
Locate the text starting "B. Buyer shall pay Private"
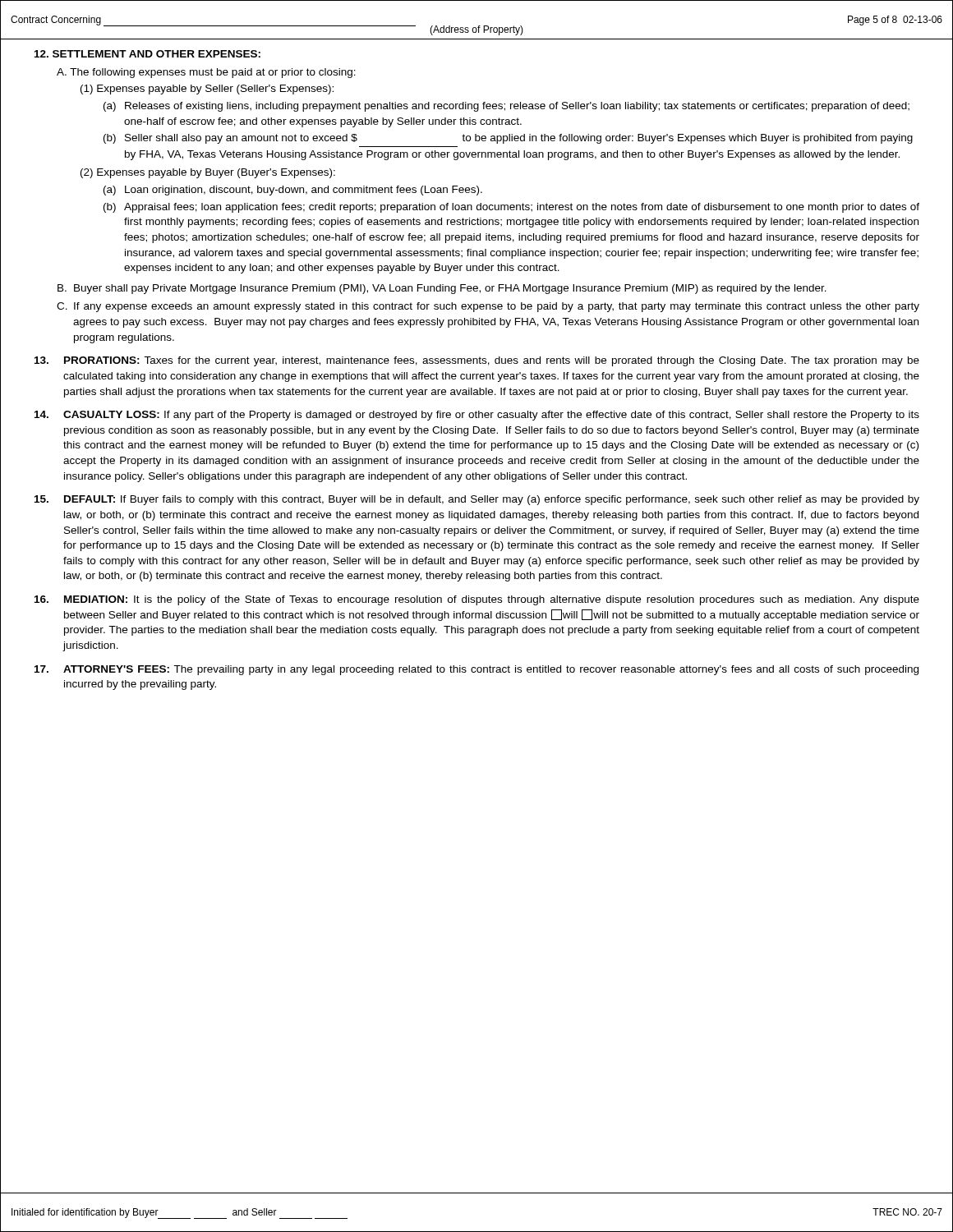442,288
